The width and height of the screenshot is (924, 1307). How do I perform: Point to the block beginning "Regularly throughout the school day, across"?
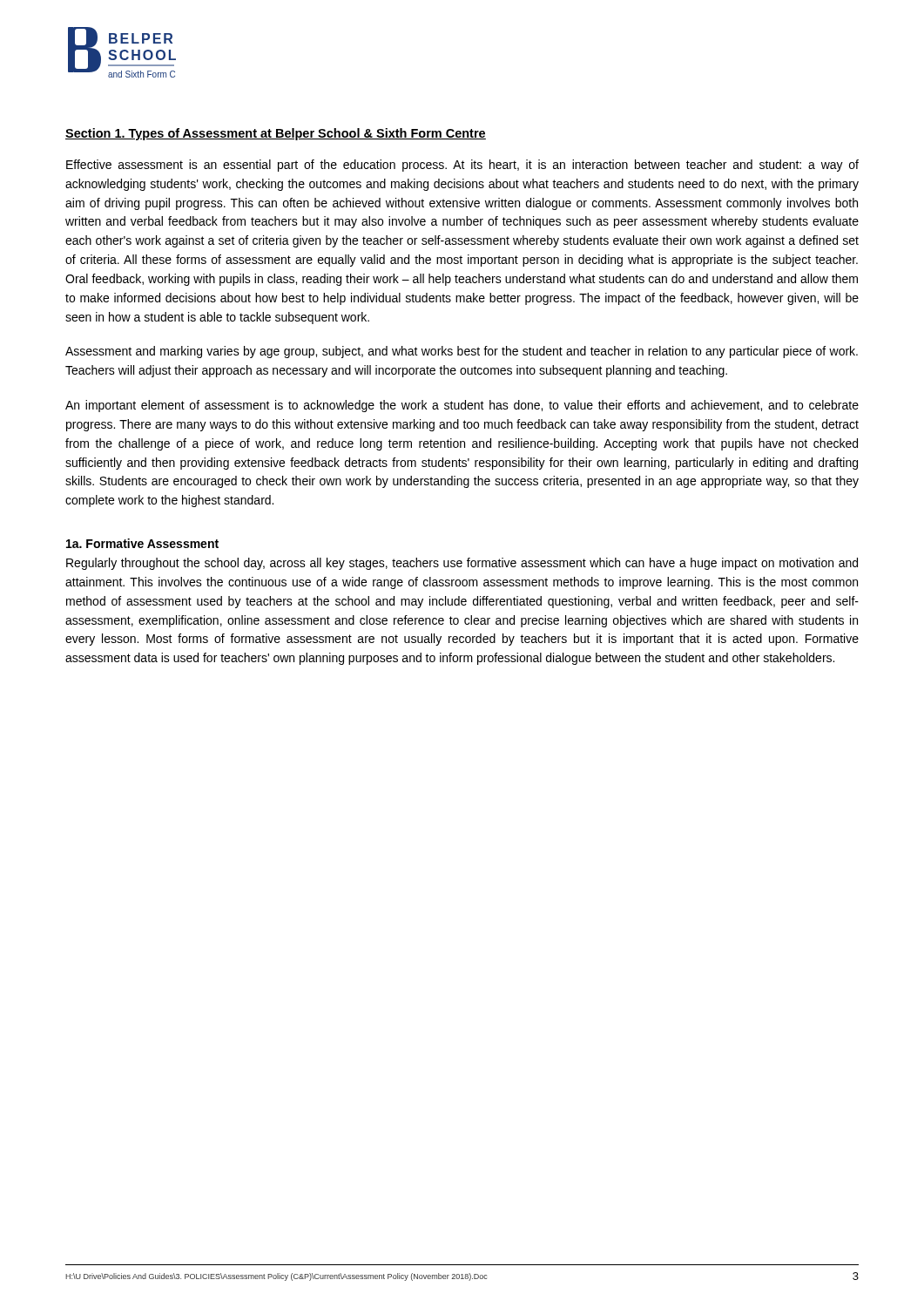pyautogui.click(x=462, y=610)
